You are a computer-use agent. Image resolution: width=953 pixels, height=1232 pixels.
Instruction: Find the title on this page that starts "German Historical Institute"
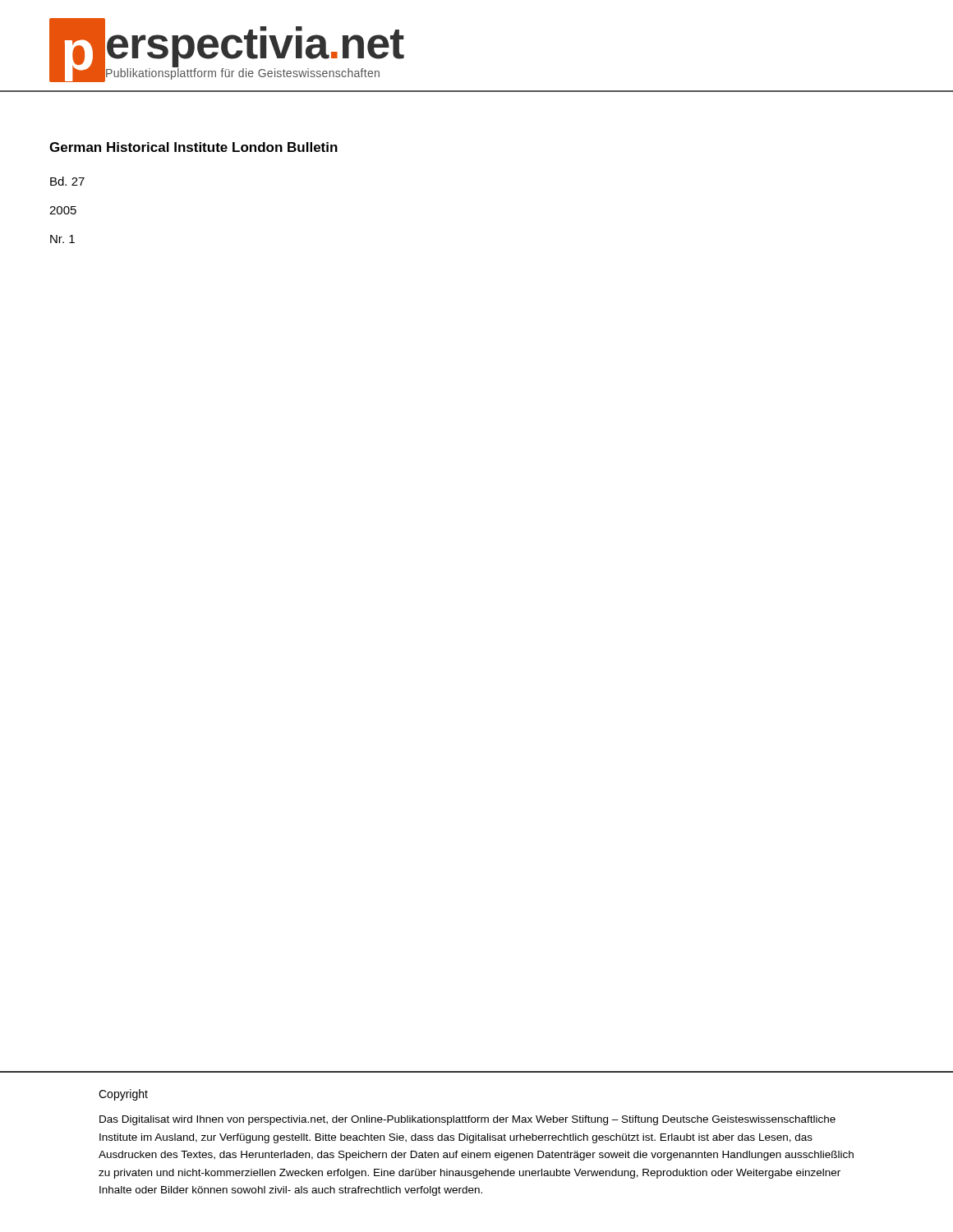pyautogui.click(x=194, y=147)
